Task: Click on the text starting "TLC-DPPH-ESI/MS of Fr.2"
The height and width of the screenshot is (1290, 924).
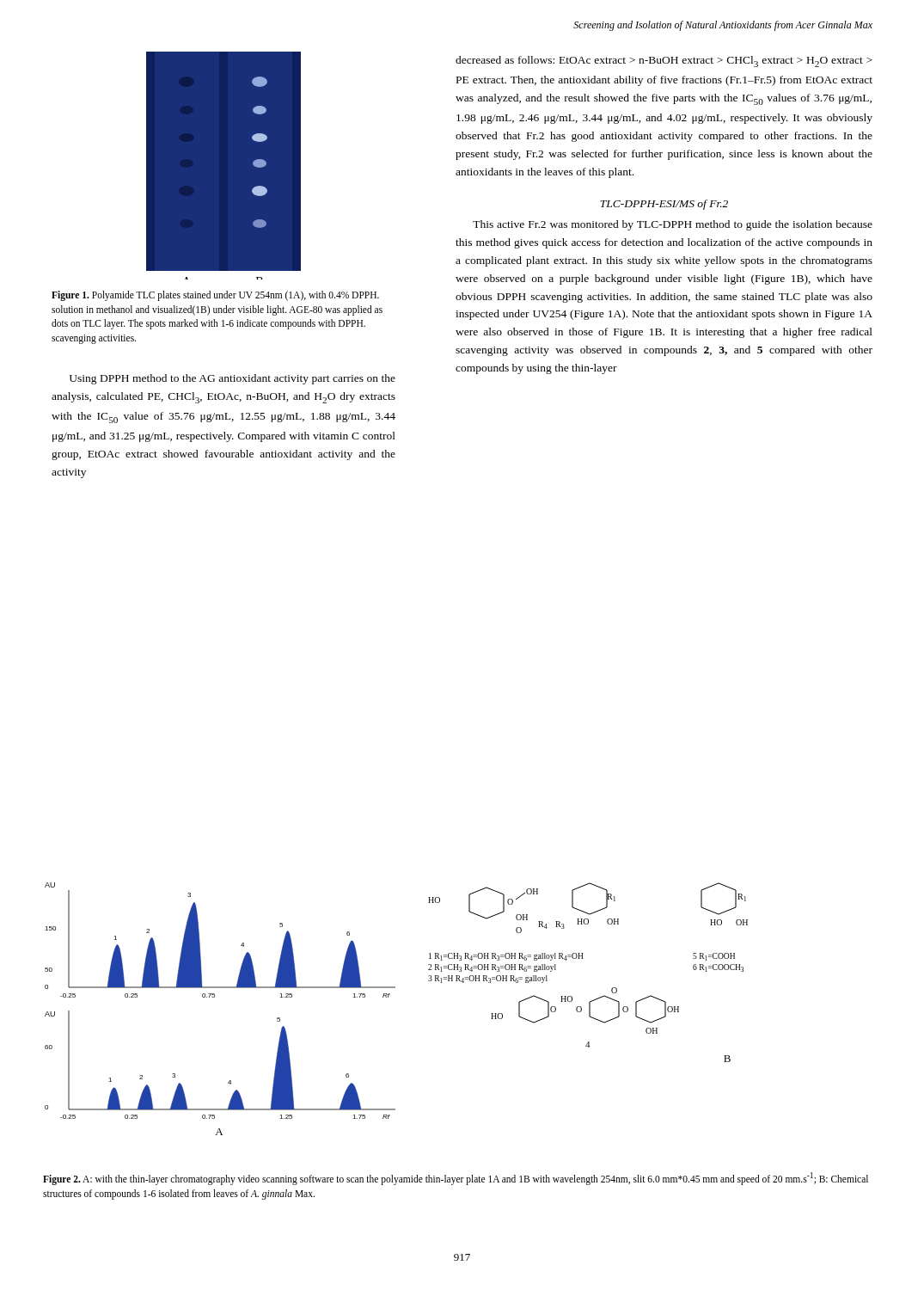Action: tap(664, 203)
